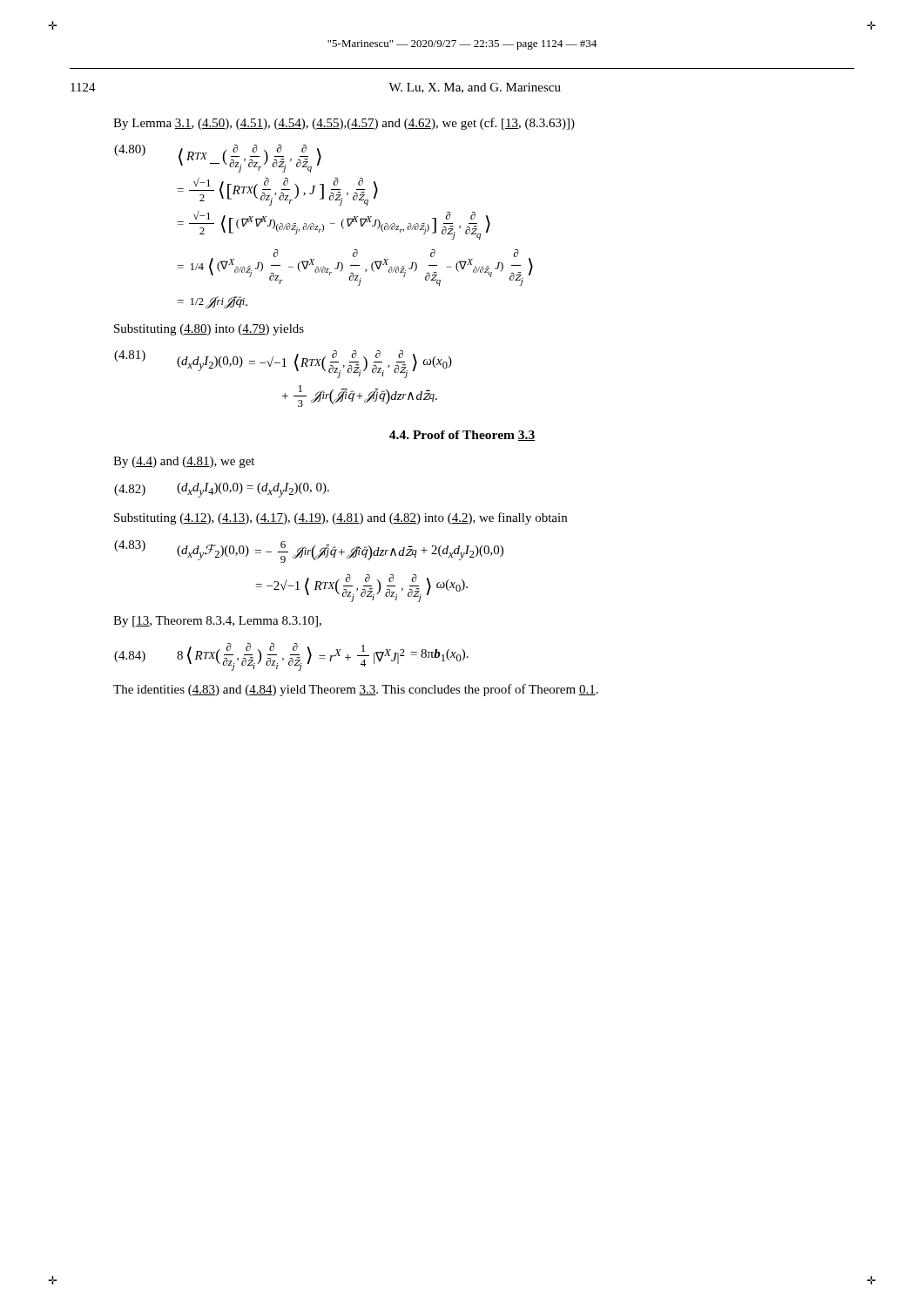Find the formula on this page that starts "(4.80) ⟨ RTX ( ∂ ∂zj , ∂"
The height and width of the screenshot is (1307, 924).
coord(462,226)
